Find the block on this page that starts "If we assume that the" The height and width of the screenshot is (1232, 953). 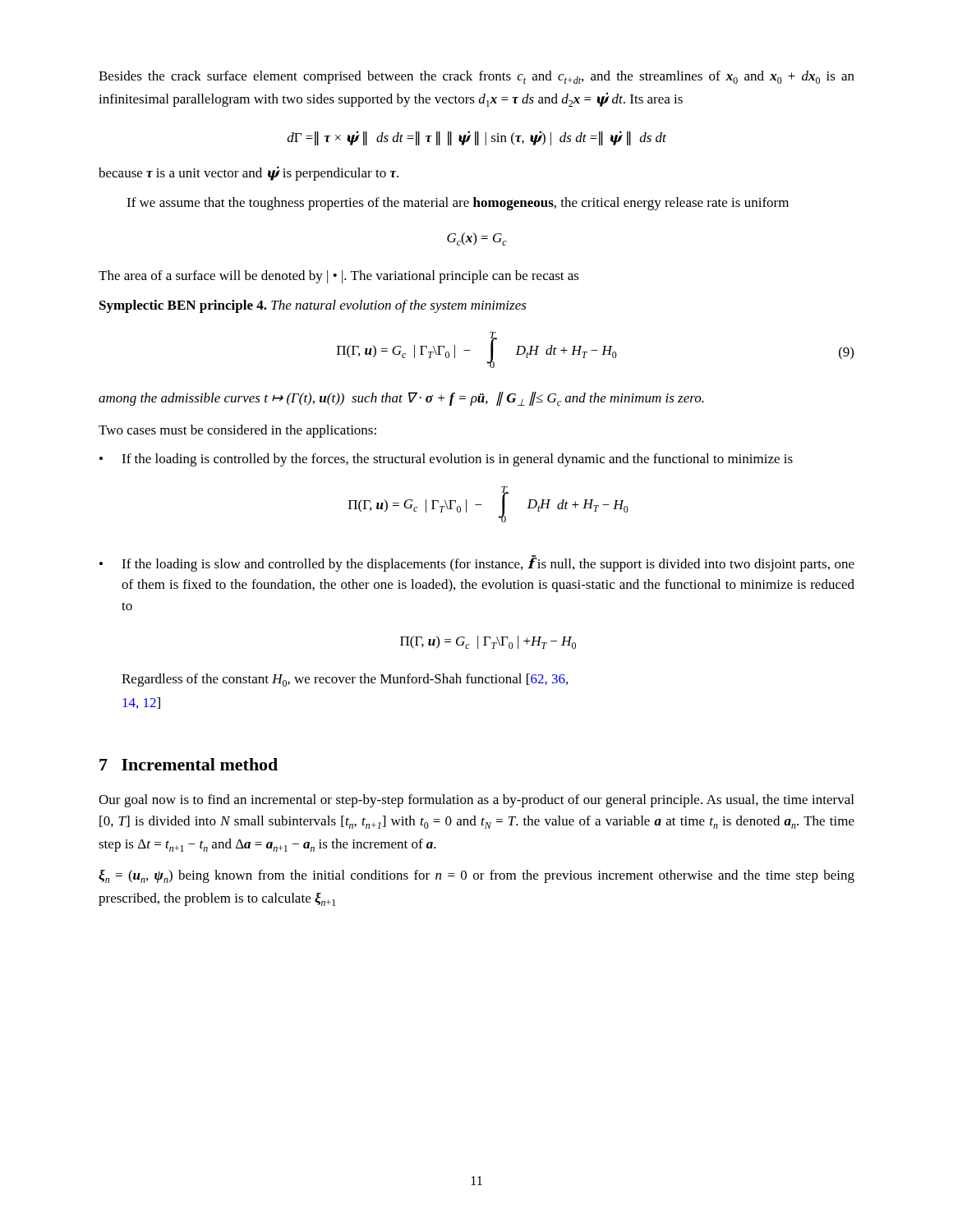click(458, 202)
